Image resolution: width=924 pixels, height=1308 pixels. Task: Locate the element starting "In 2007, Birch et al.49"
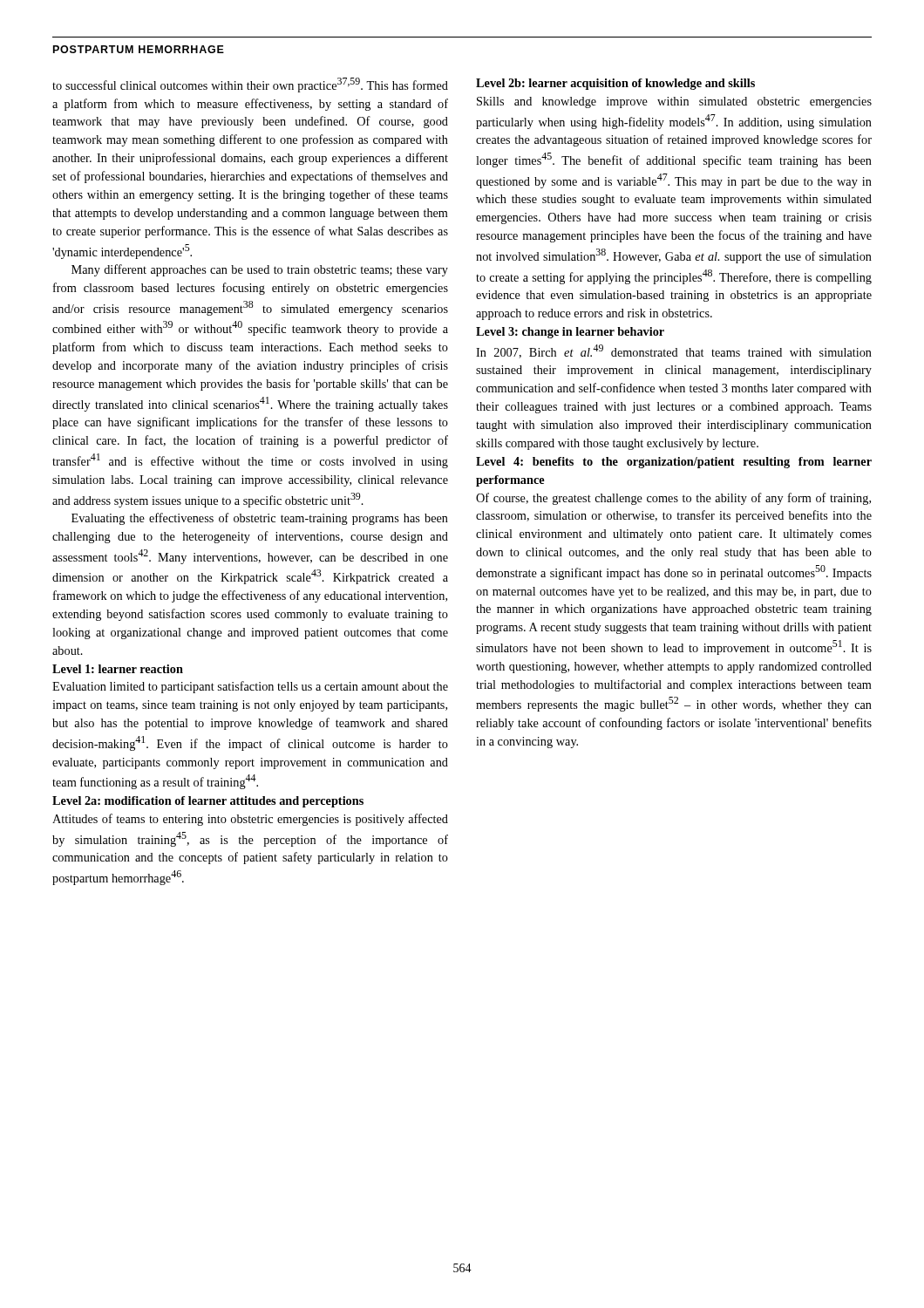(x=674, y=397)
